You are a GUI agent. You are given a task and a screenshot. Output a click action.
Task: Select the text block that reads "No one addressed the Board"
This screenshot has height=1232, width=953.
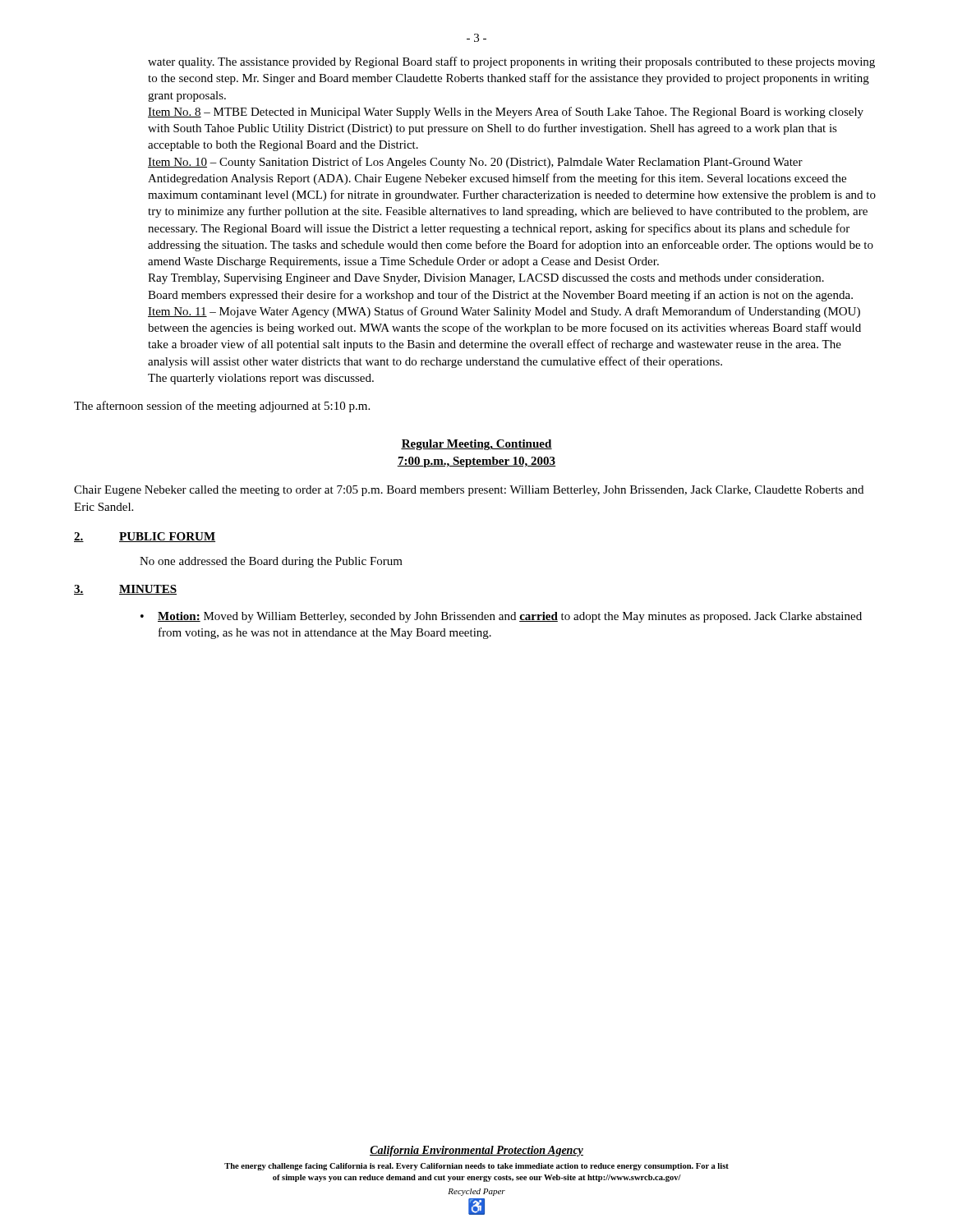(271, 561)
